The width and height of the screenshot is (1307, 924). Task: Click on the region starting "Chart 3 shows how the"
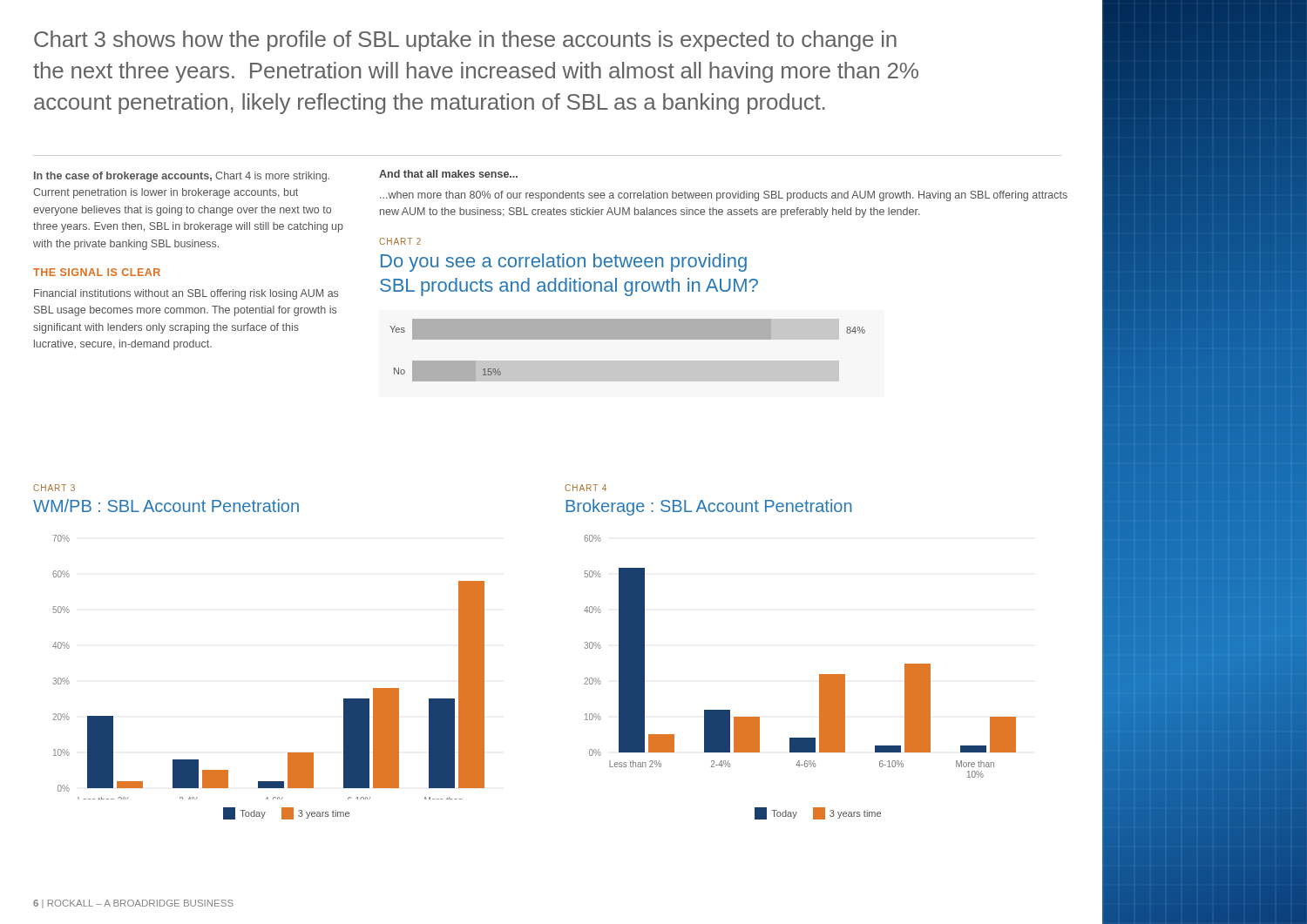(476, 70)
